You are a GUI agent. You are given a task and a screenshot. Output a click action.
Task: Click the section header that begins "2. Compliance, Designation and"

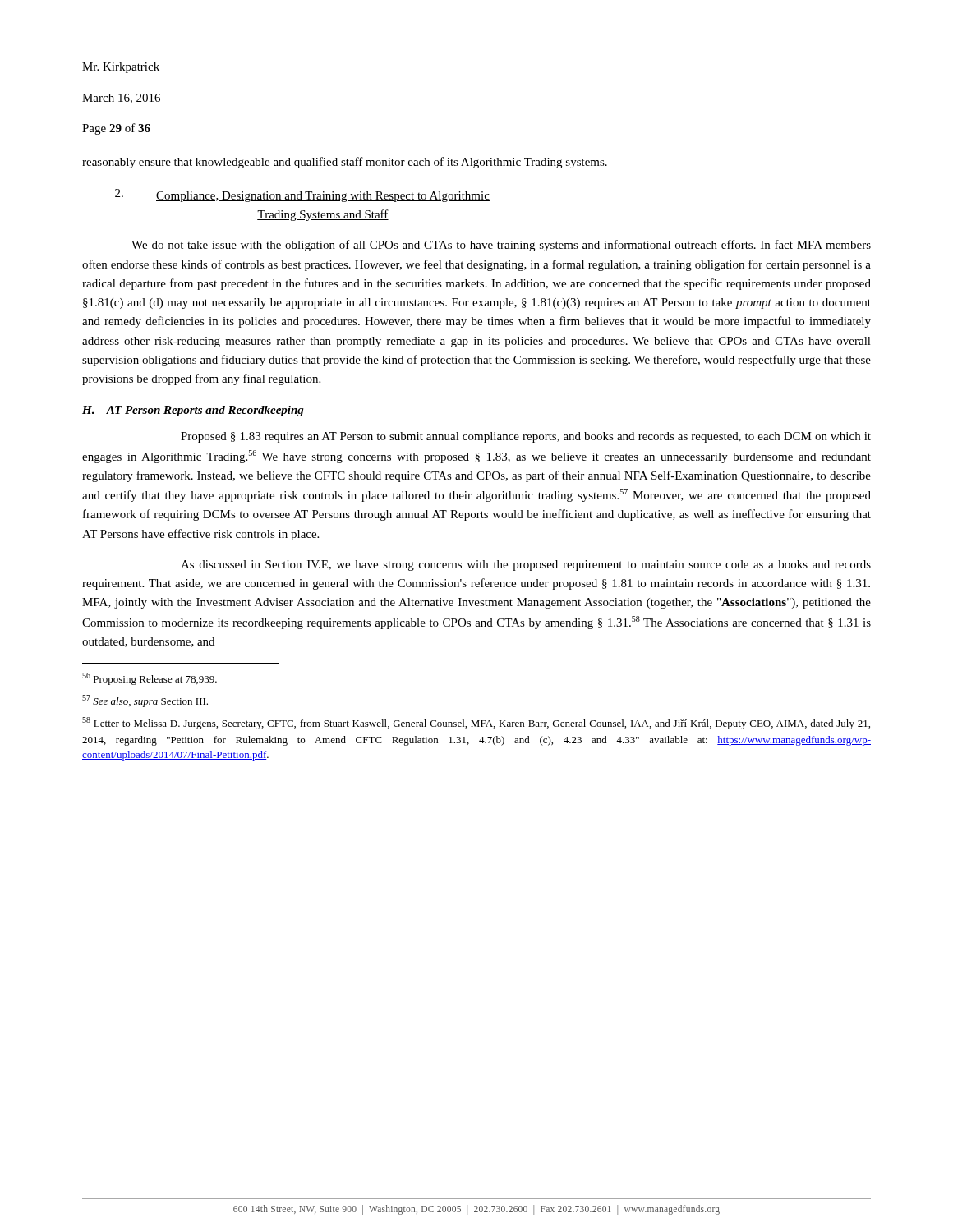[286, 205]
